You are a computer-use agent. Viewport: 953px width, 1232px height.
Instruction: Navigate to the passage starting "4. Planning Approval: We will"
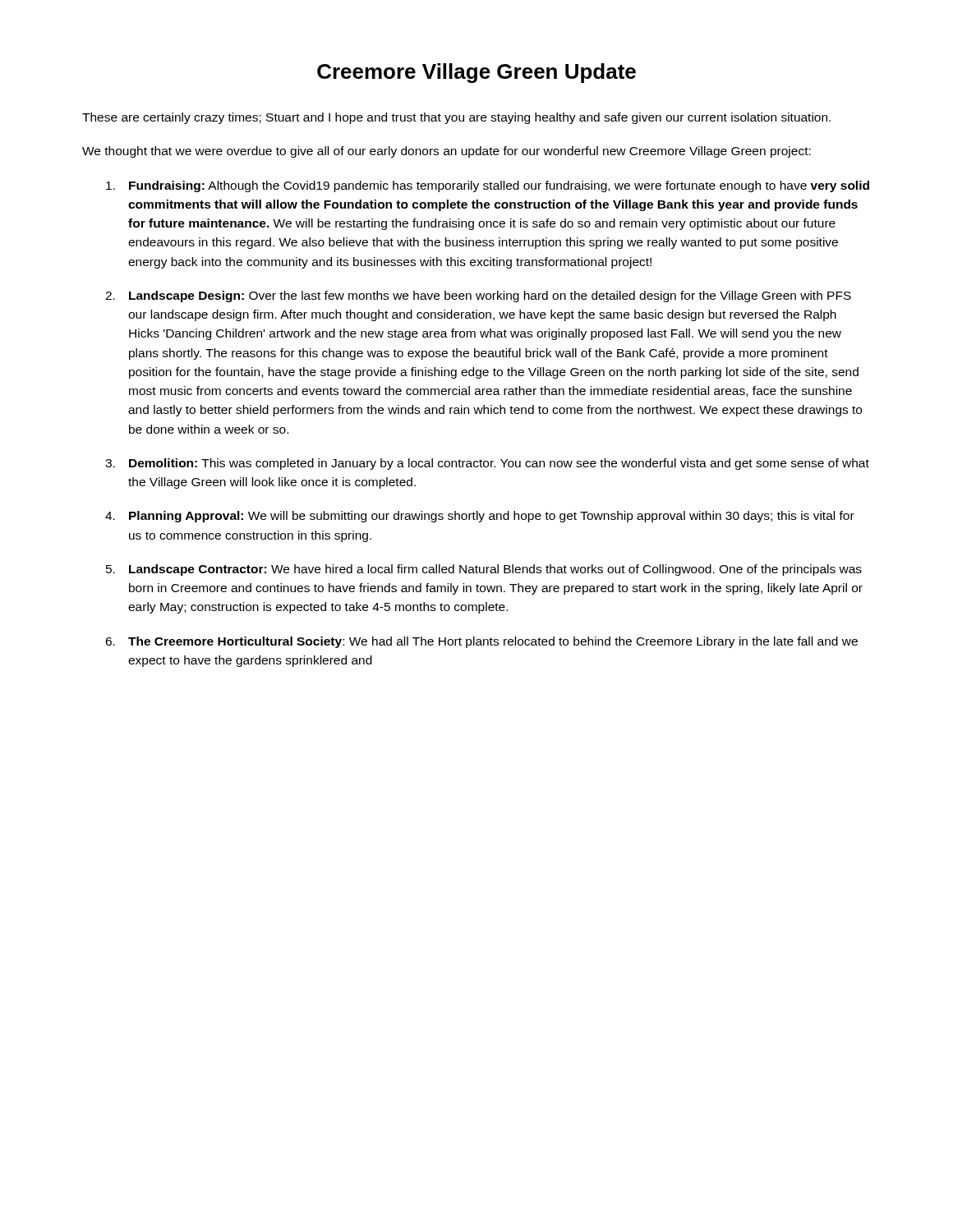click(x=488, y=525)
